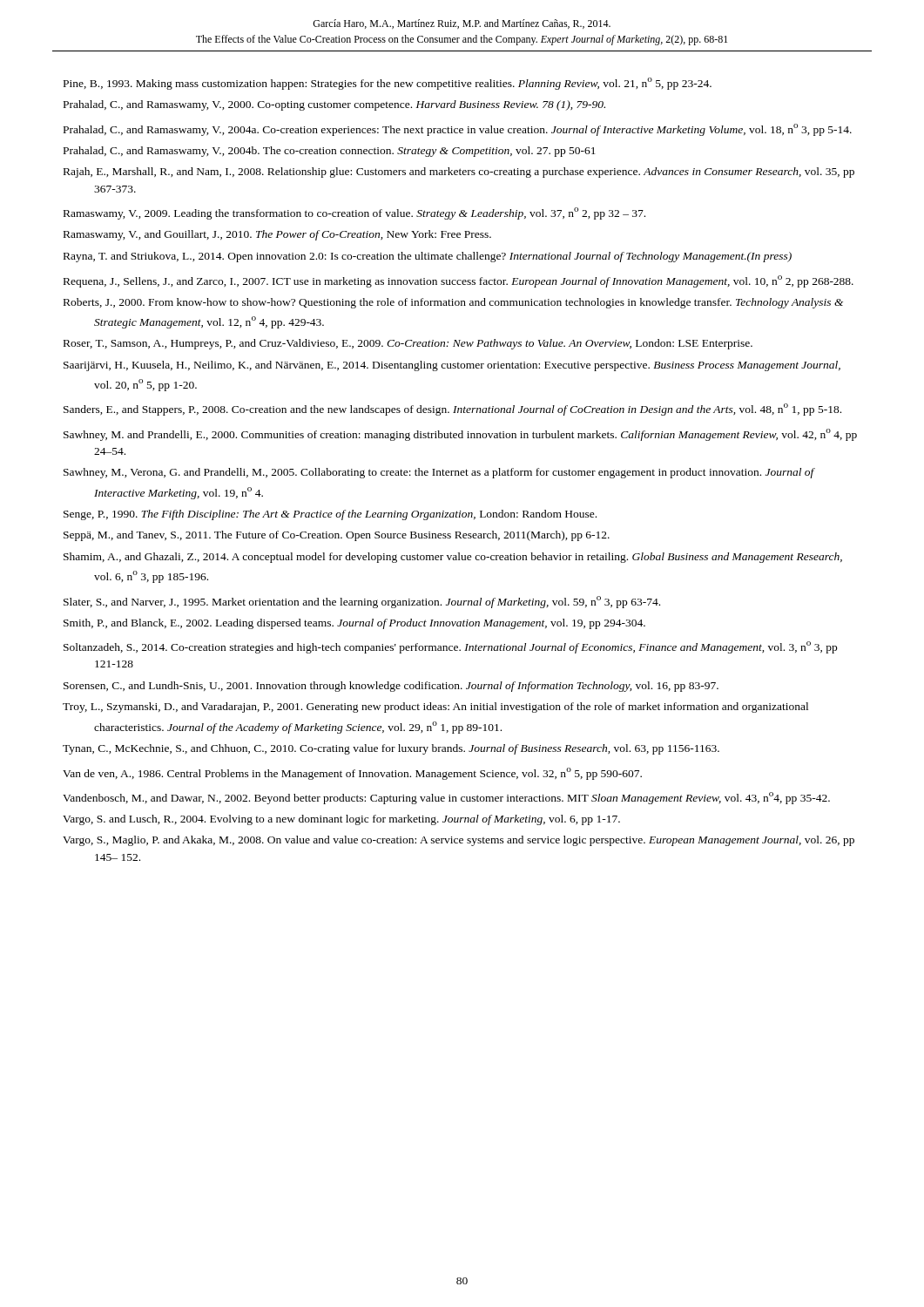Find the list item that says "Saarijärvi, H., Kuusela, H., Neilimo, K., and Närvänen,"
The image size is (924, 1307).
452,375
